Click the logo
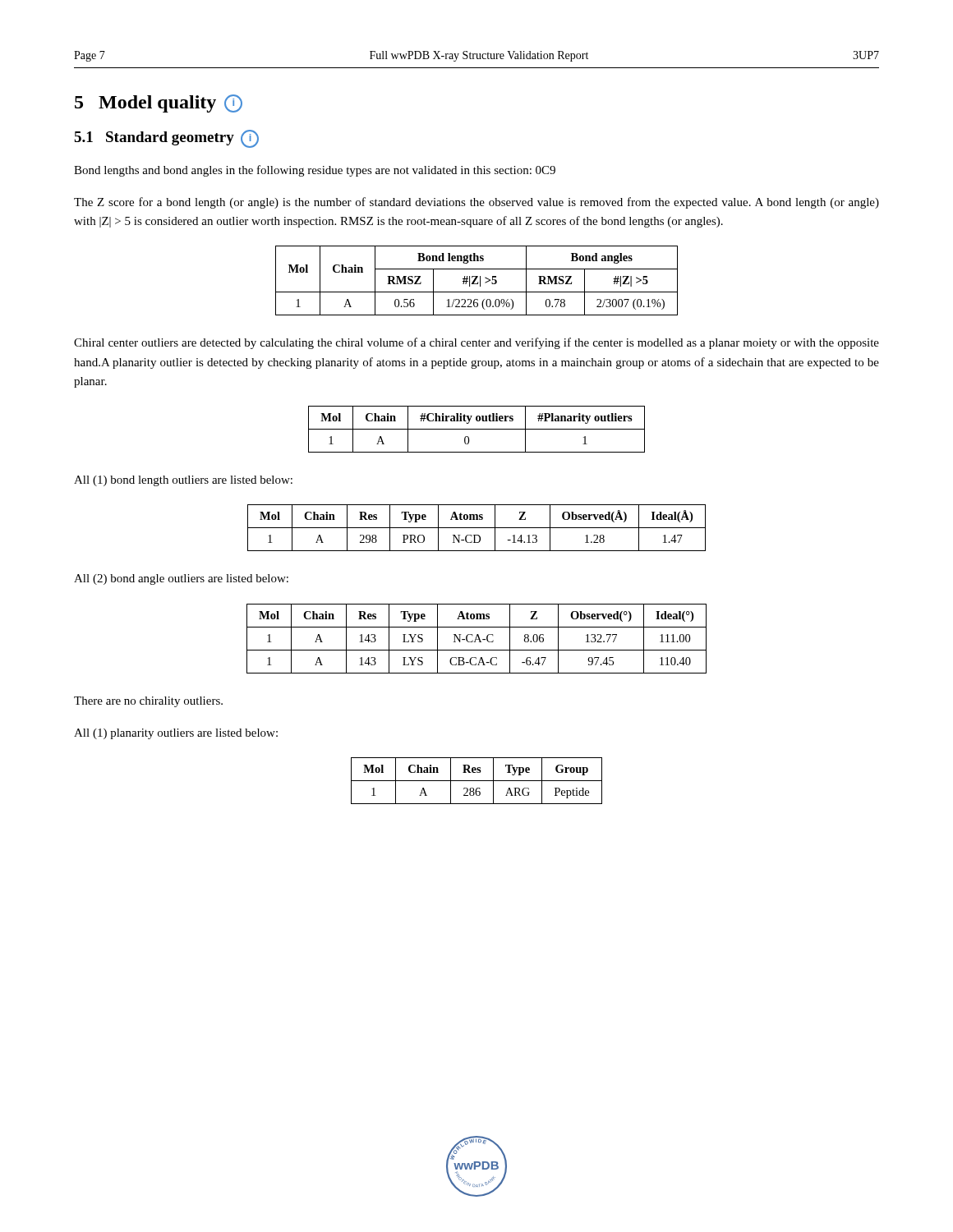Viewport: 953px width, 1232px height. [x=476, y=1168]
